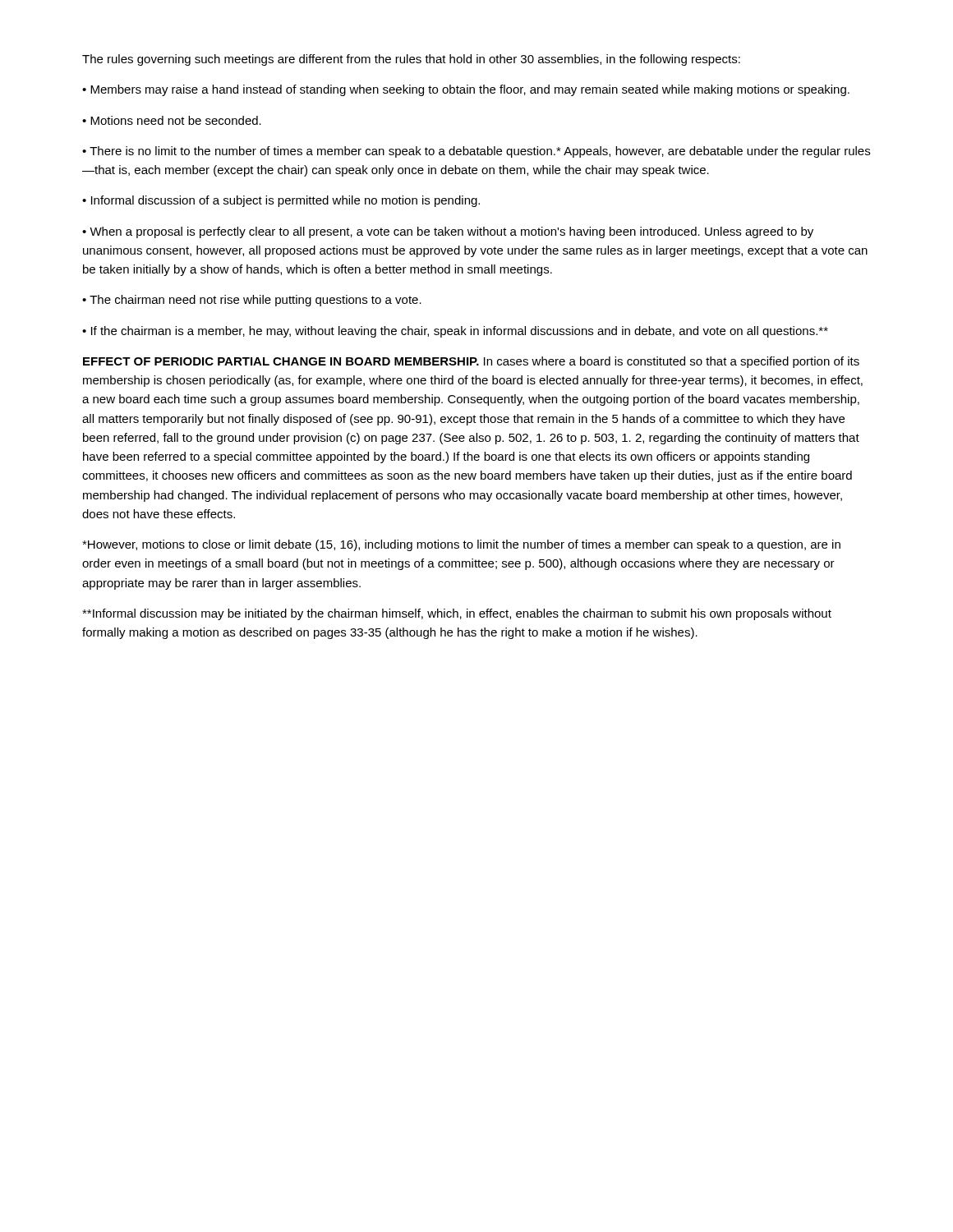This screenshot has width=953, height=1232.
Task: Find the list item containing "• The chairman need not rise while"
Action: [x=252, y=300]
